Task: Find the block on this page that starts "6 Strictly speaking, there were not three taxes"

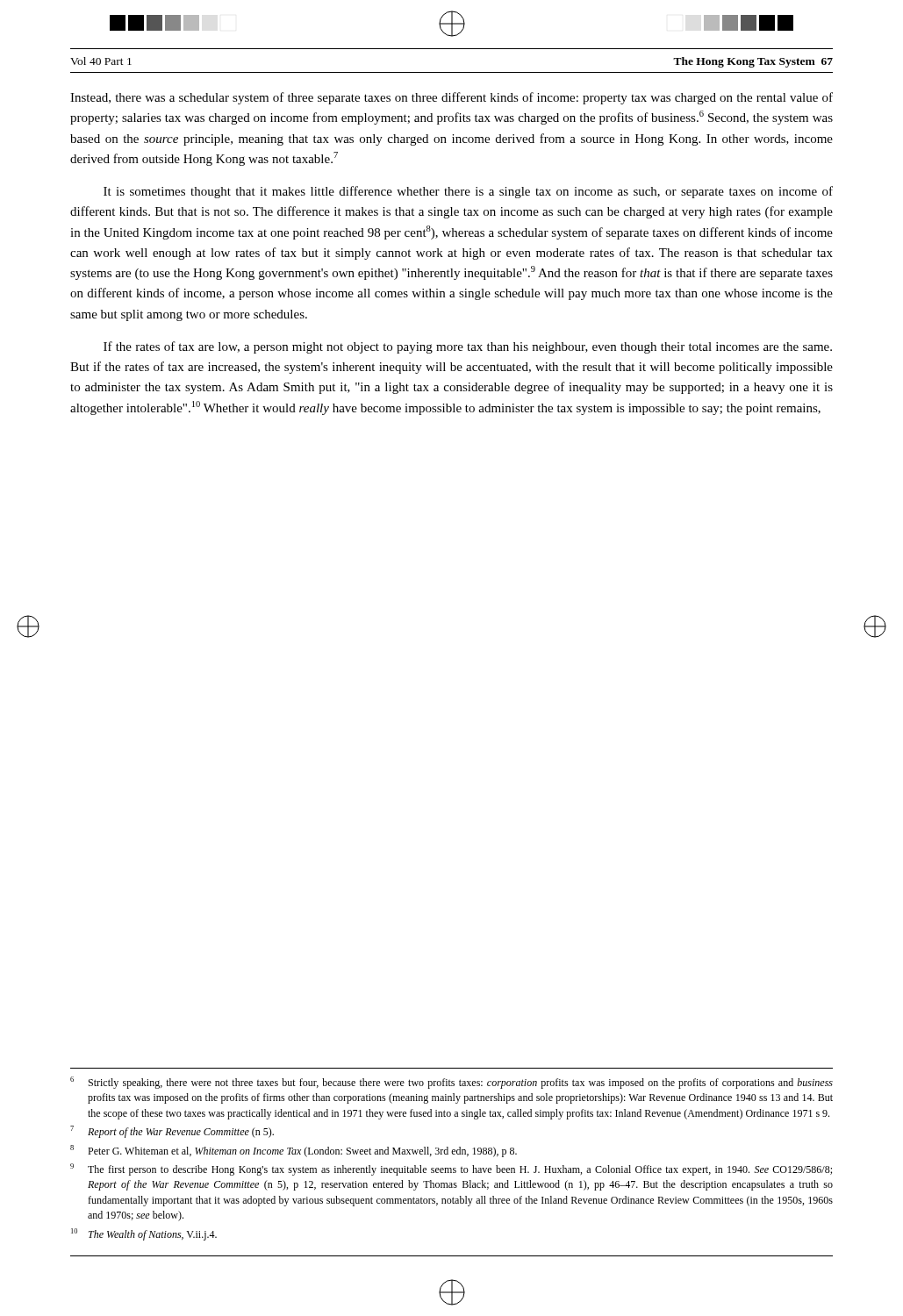Action: click(x=452, y=1099)
